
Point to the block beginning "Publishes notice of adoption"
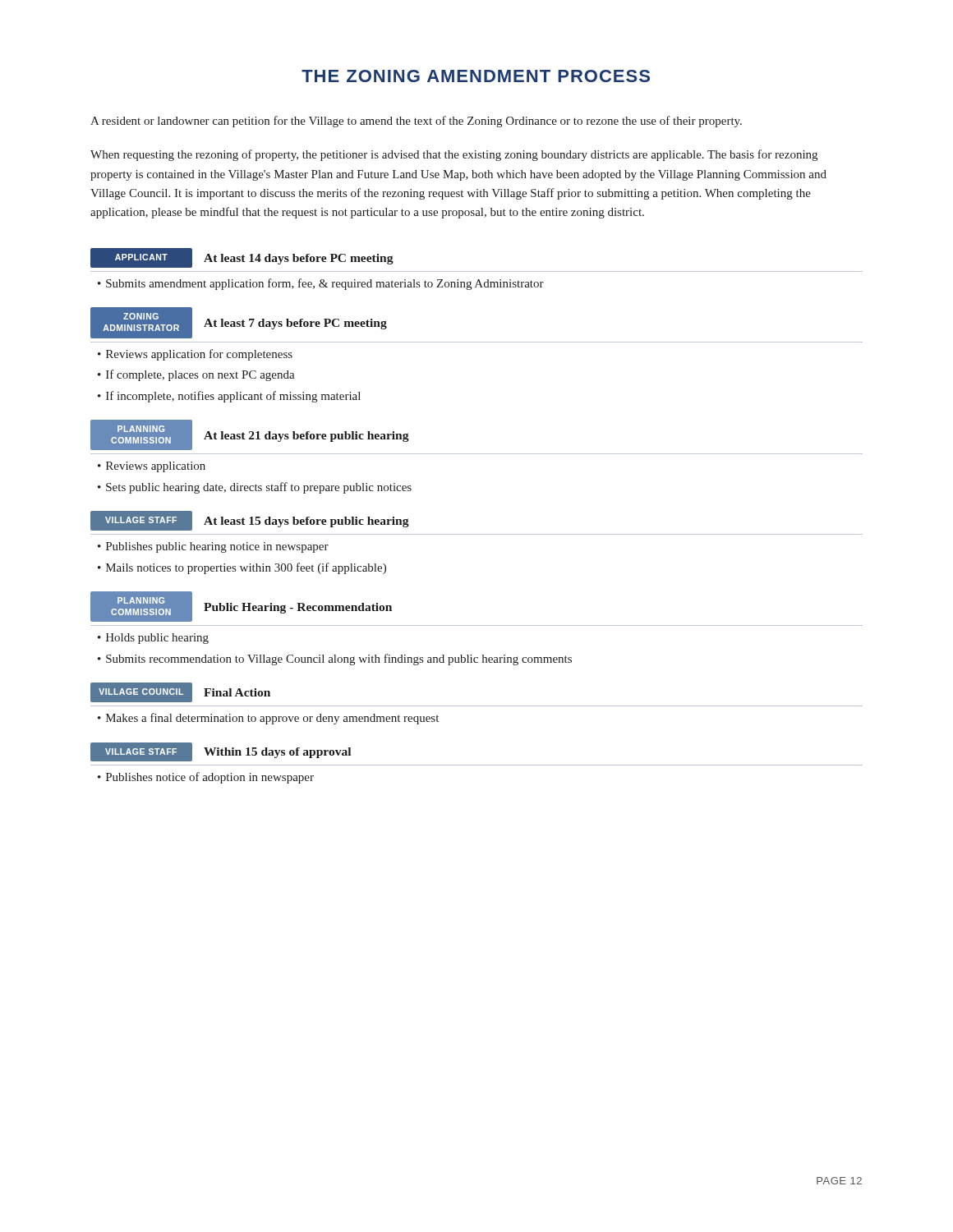pyautogui.click(x=210, y=777)
